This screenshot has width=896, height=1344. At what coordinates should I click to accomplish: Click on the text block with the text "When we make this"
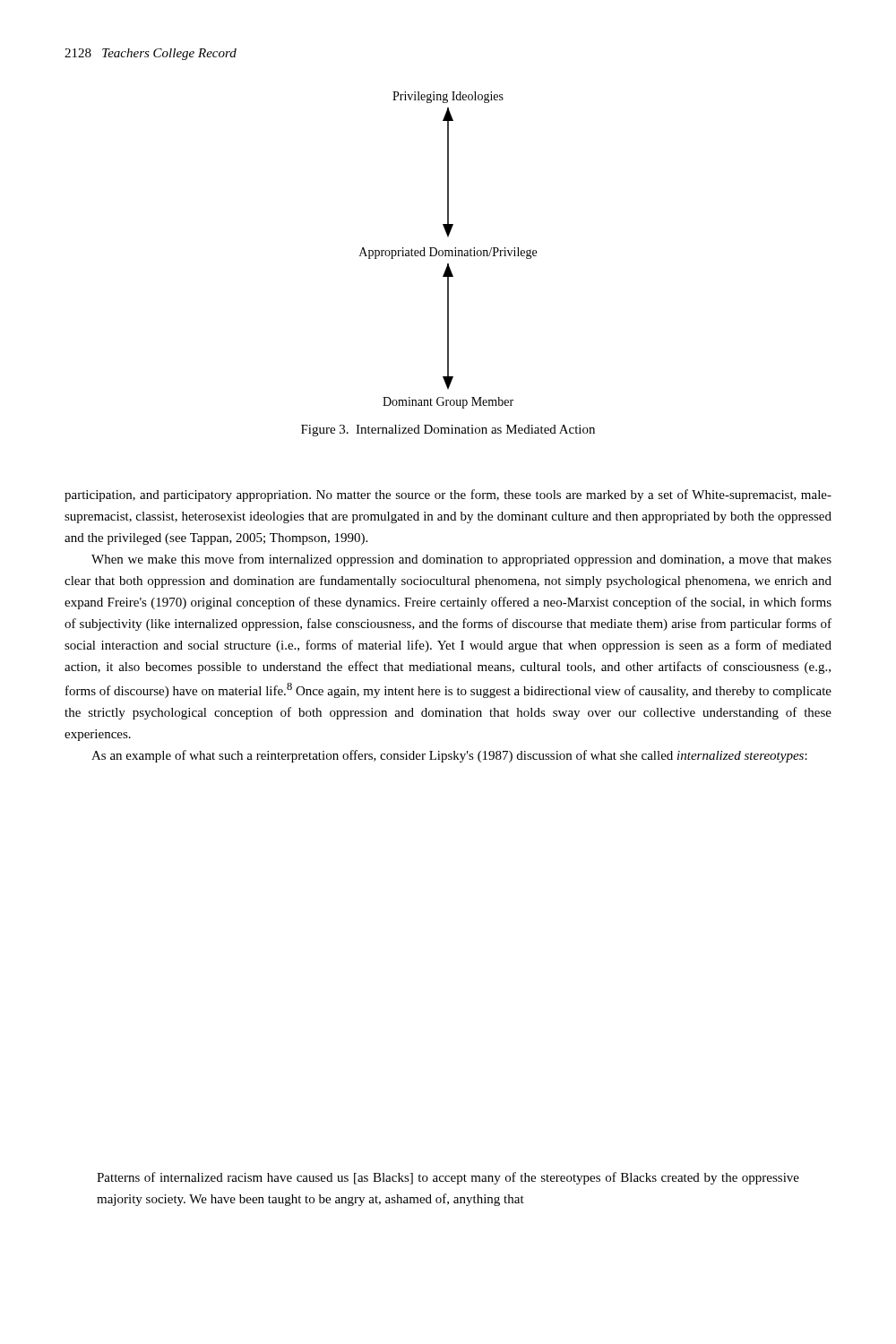click(448, 646)
